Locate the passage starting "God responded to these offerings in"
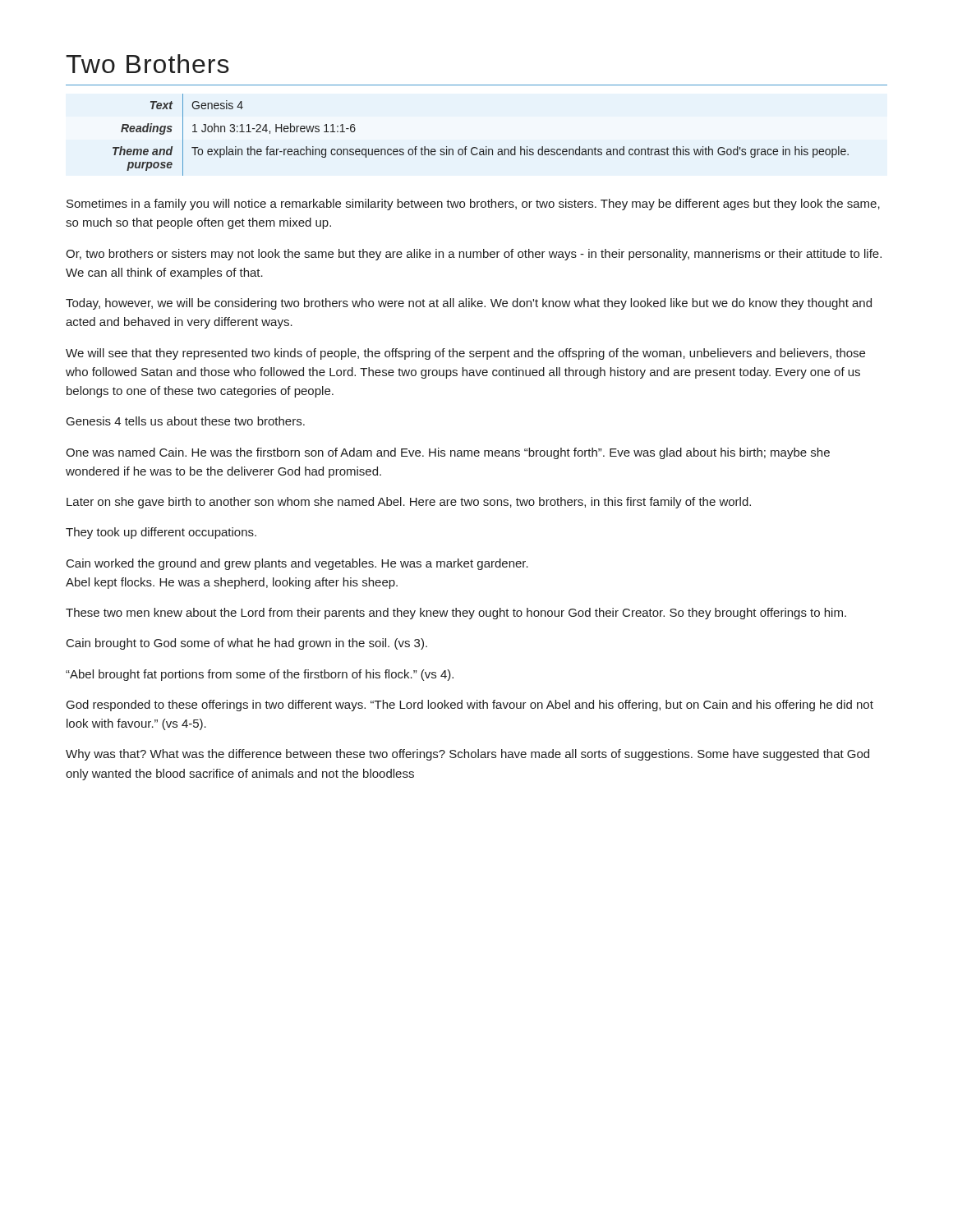Image resolution: width=953 pixels, height=1232 pixels. [476, 714]
